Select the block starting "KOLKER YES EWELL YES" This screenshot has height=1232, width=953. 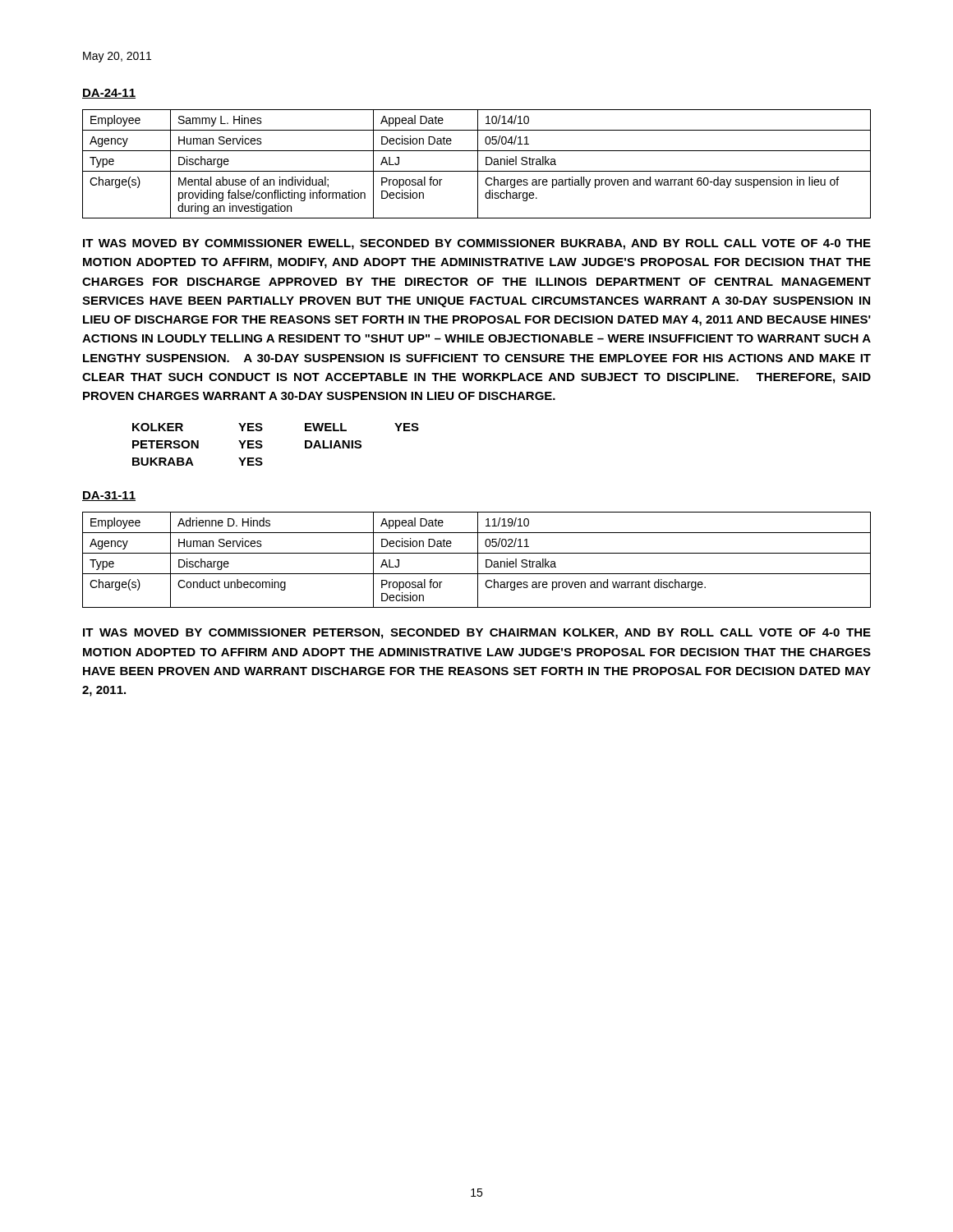pos(158,427)
